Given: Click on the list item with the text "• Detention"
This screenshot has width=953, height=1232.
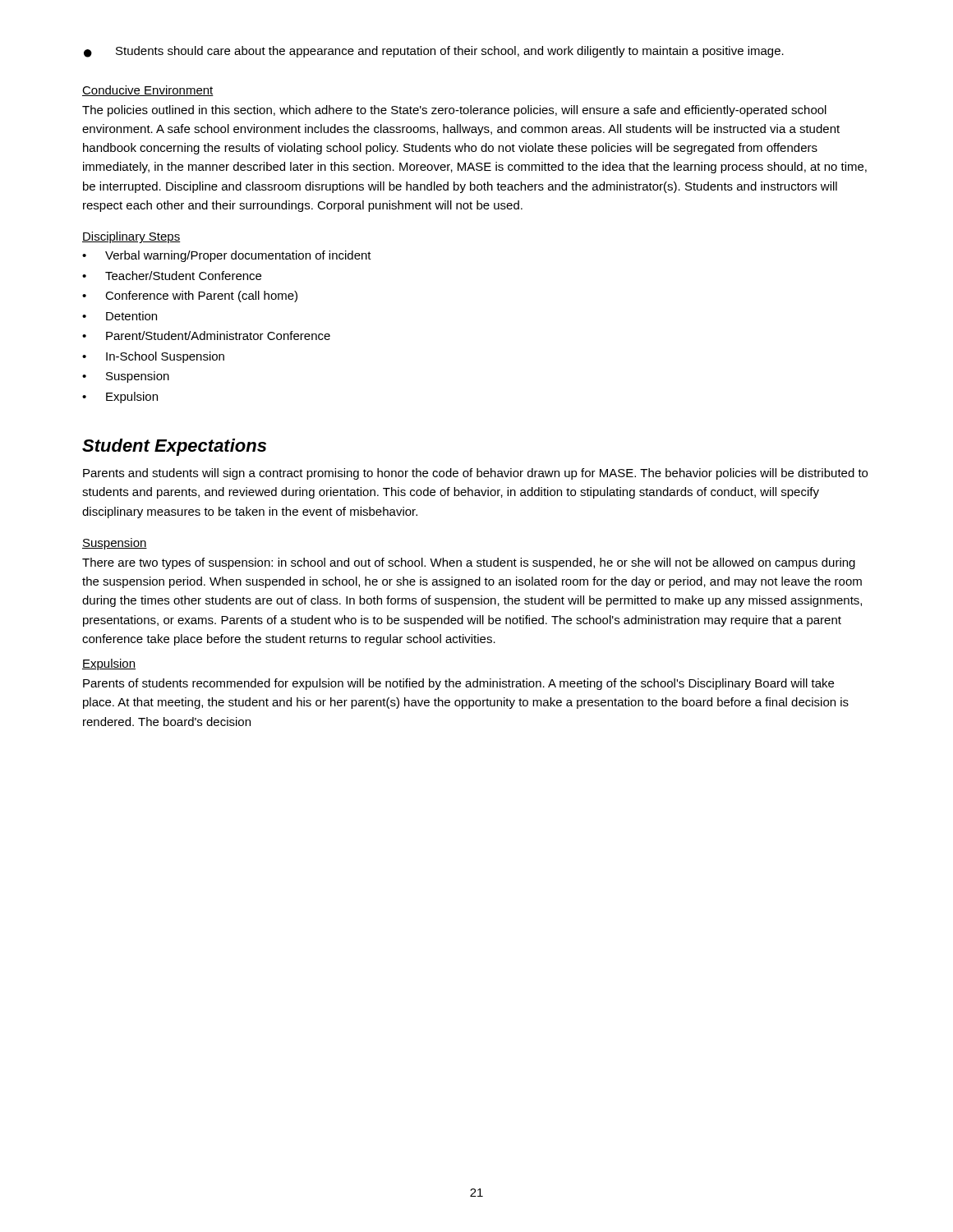Looking at the screenshot, I should click(120, 316).
